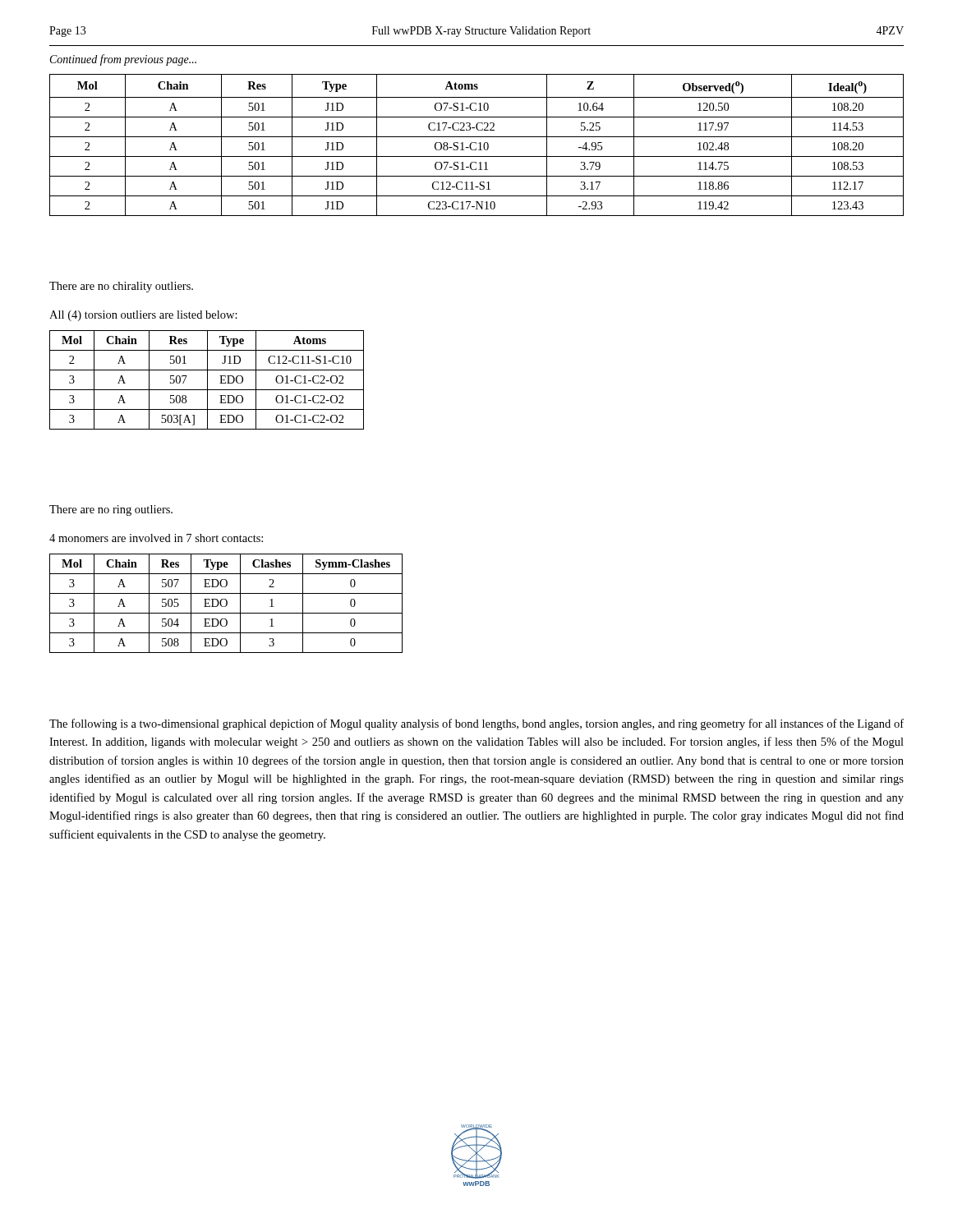Locate the text block containing "The following is a two-dimensional graphical depiction of"

coord(476,779)
